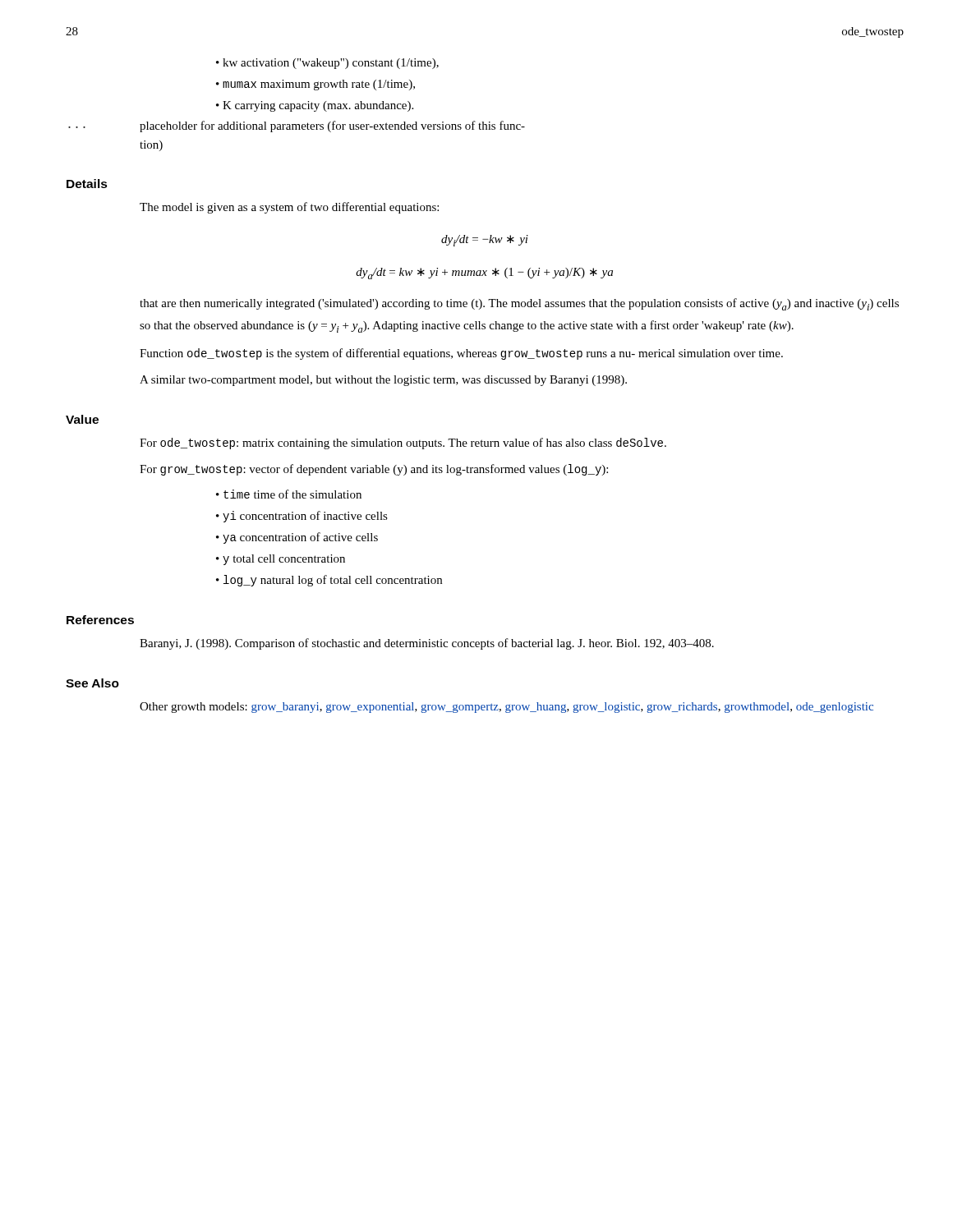Navigate to the block starting "• K carrying capacity (max. abundance)."
Image resolution: width=953 pixels, height=1232 pixels.
tap(322, 105)
